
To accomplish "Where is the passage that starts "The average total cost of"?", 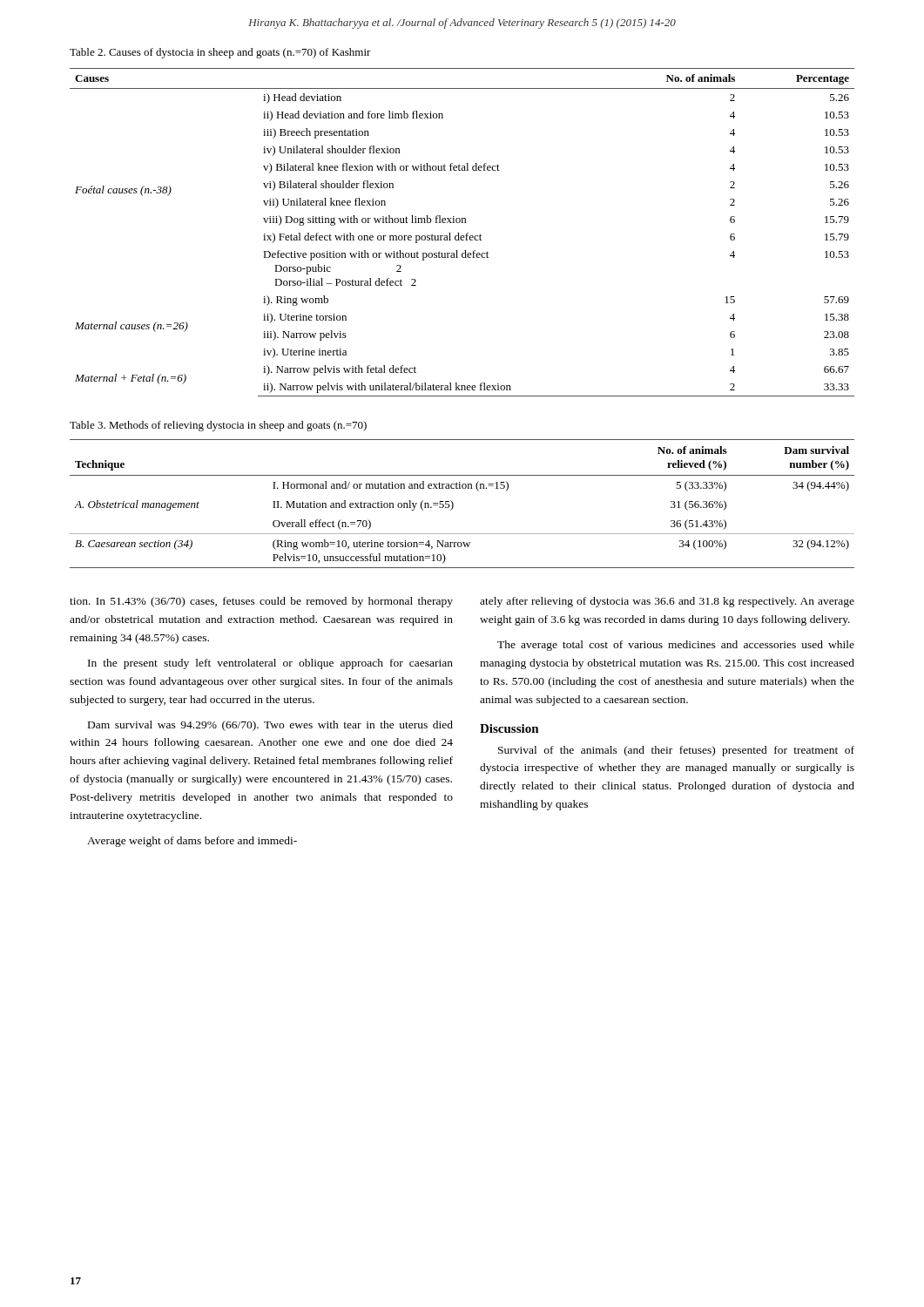I will click(667, 672).
